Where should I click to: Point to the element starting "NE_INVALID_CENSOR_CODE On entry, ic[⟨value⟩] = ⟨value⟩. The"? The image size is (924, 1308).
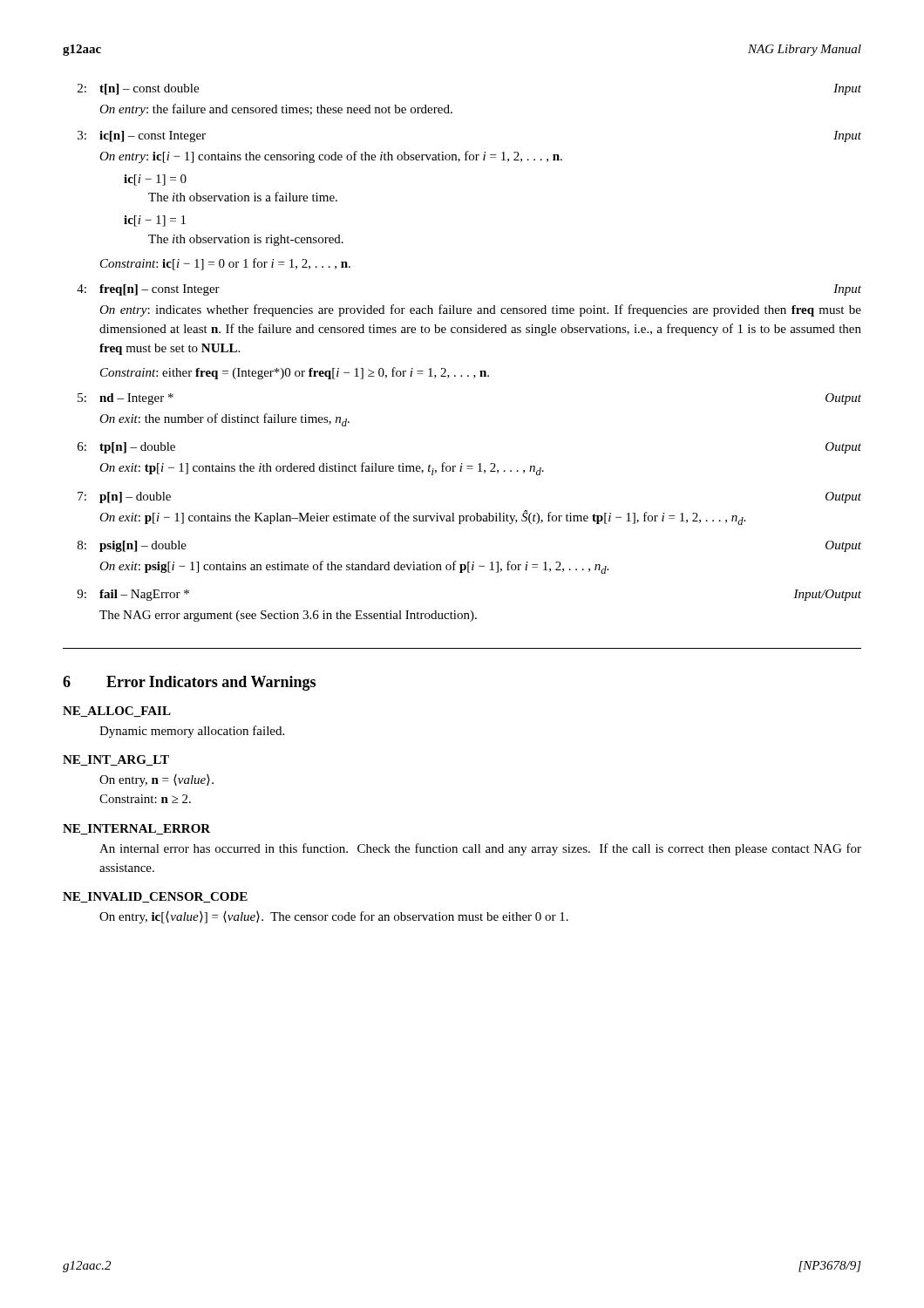tap(462, 908)
